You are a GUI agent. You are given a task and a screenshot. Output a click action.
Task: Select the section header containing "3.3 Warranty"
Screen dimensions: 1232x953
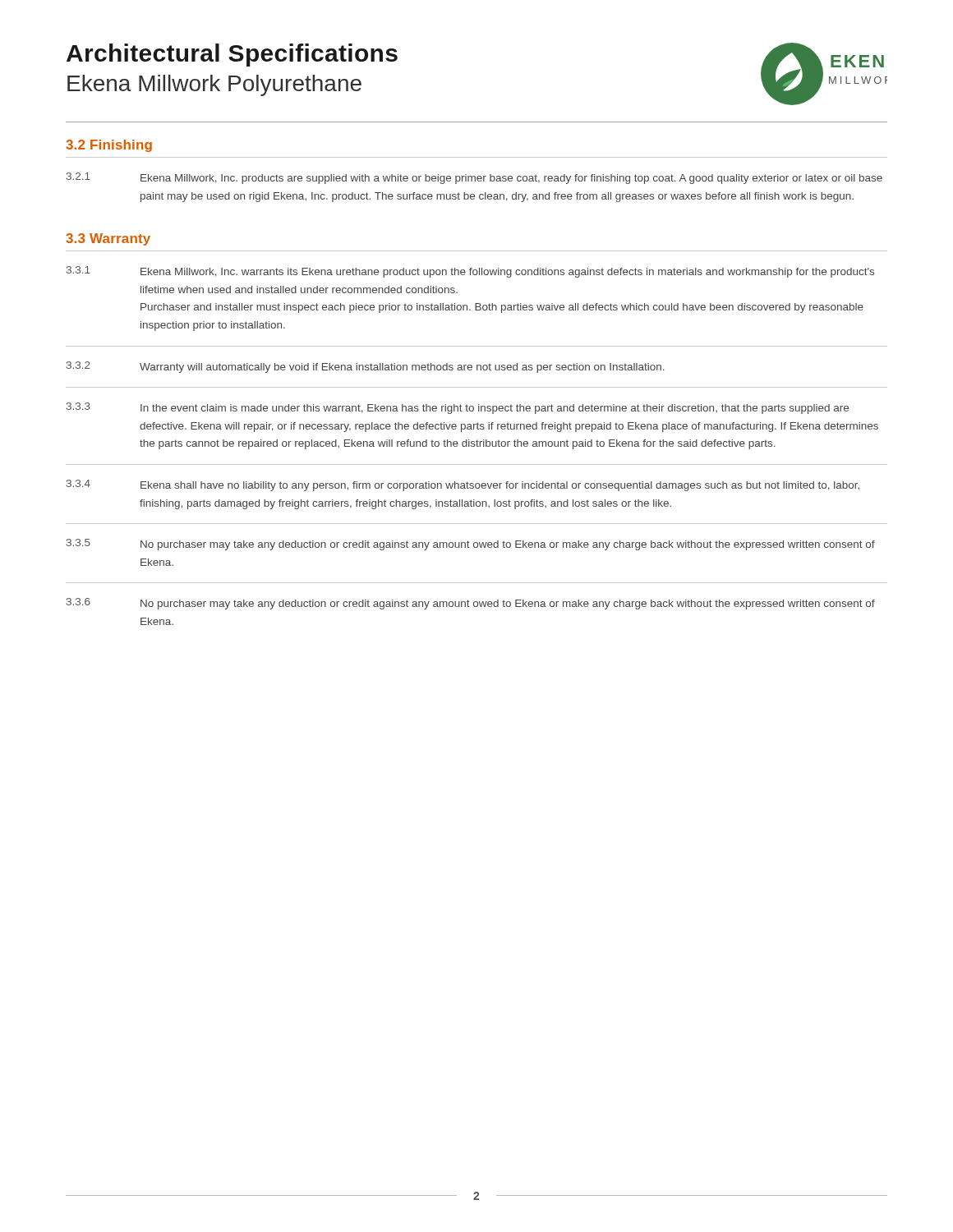[x=108, y=239]
